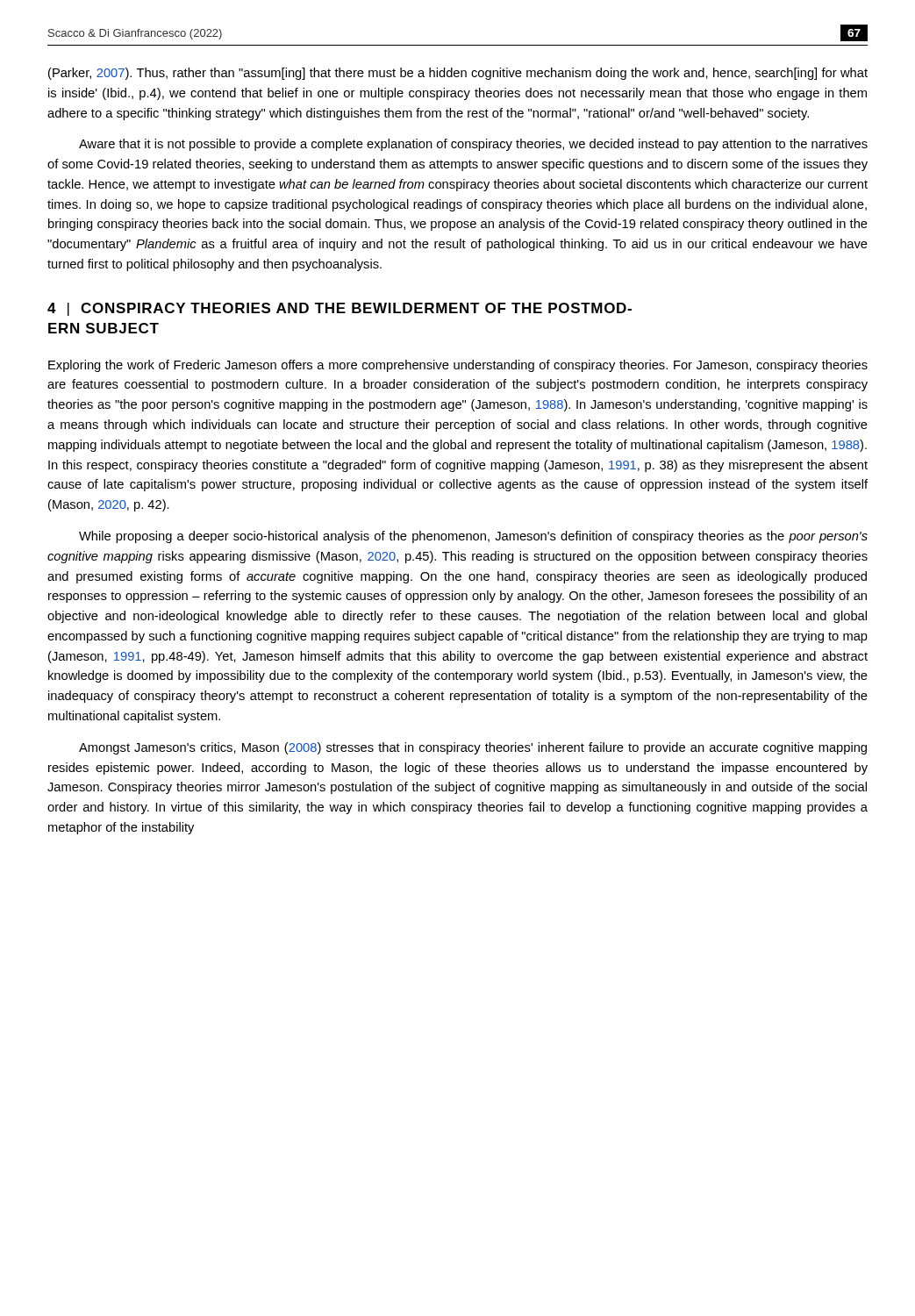Navigate to the block starting "(Parker, 2007). Thus, rather than "assum[ing] that there"
Screen dimensions: 1316x915
click(458, 169)
